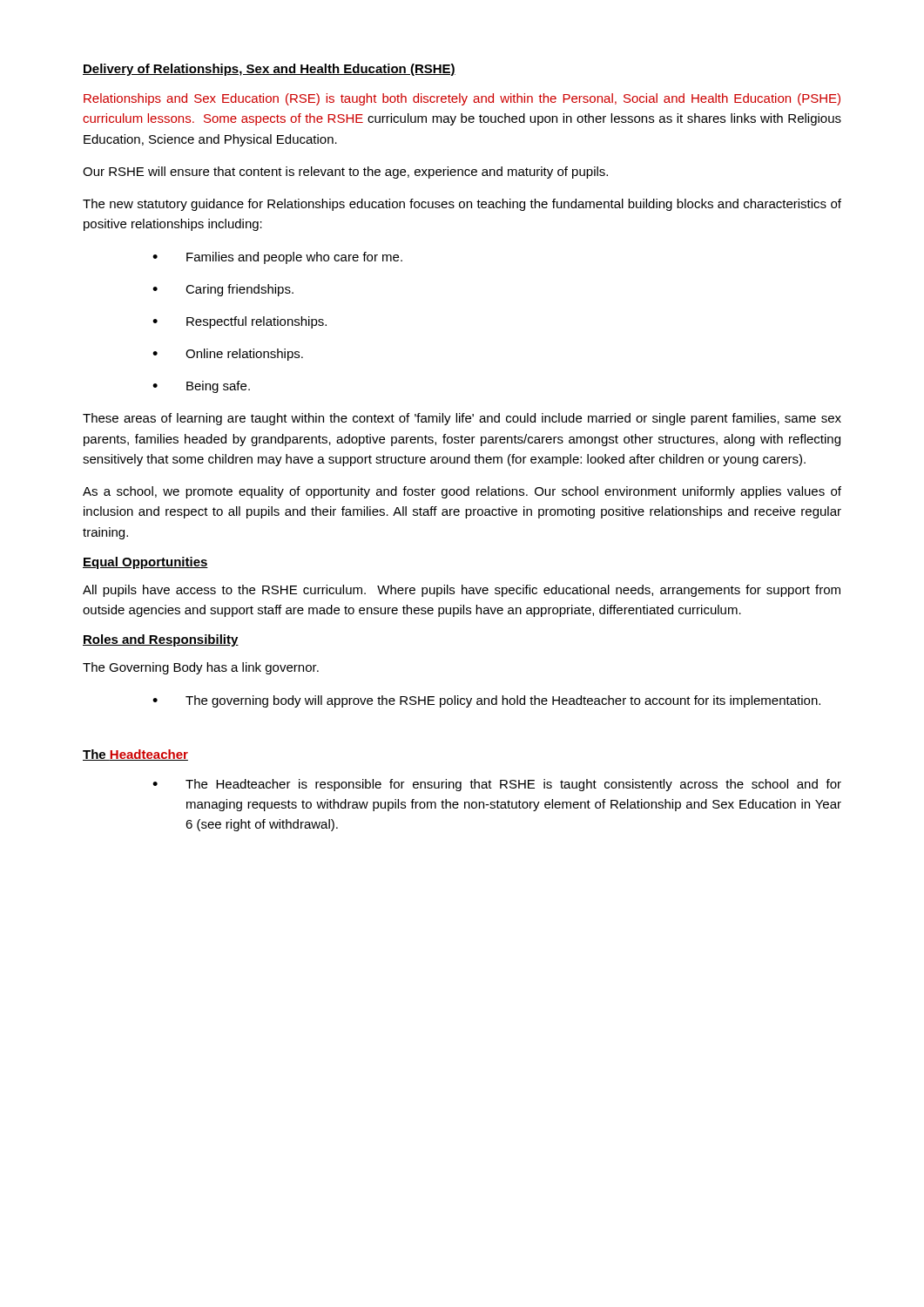Screen dimensions: 1307x924
Task: Click on the passage starting "• Families and people who care"
Action: (277, 258)
